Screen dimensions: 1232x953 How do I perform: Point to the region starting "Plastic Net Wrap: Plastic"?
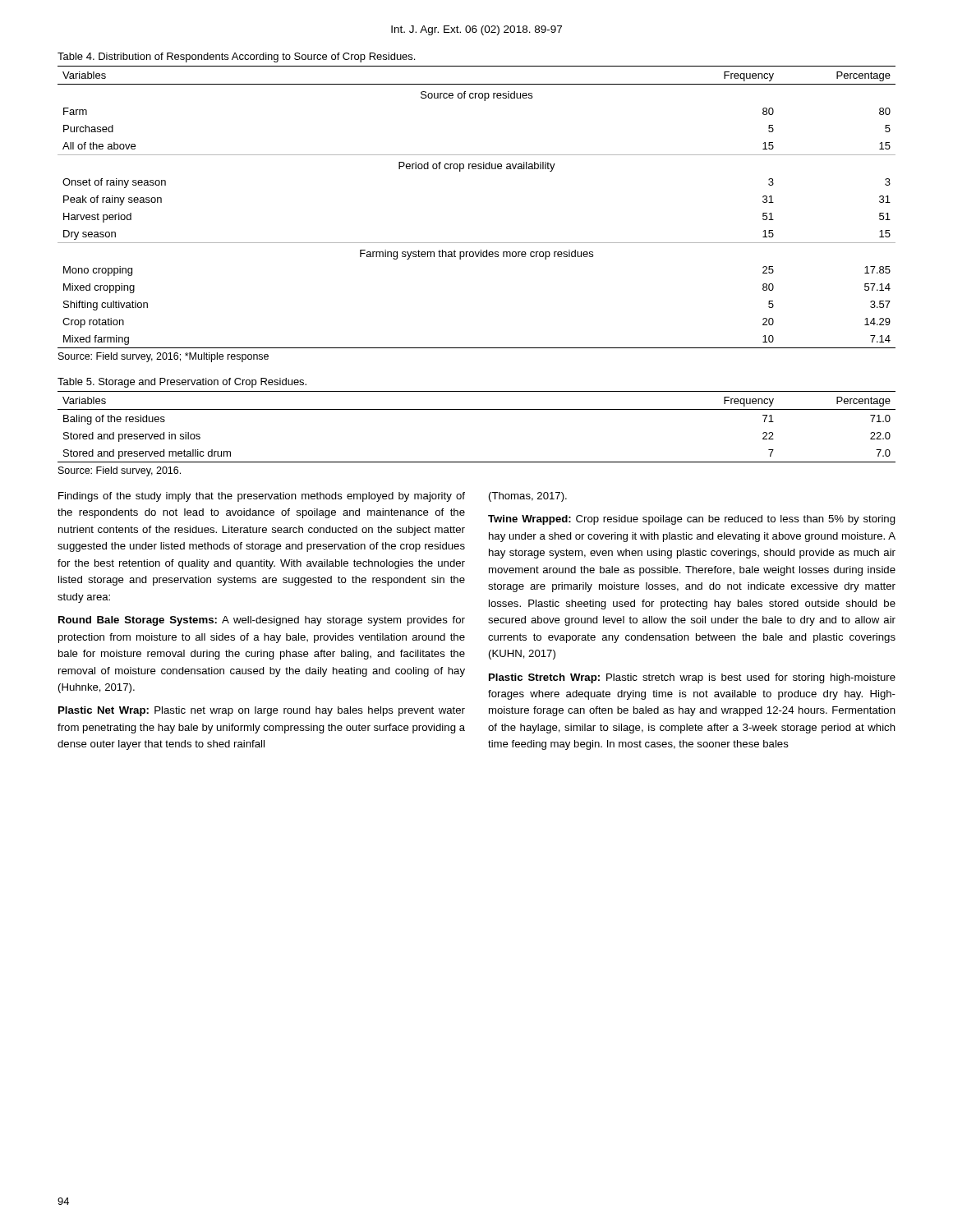click(x=261, y=728)
